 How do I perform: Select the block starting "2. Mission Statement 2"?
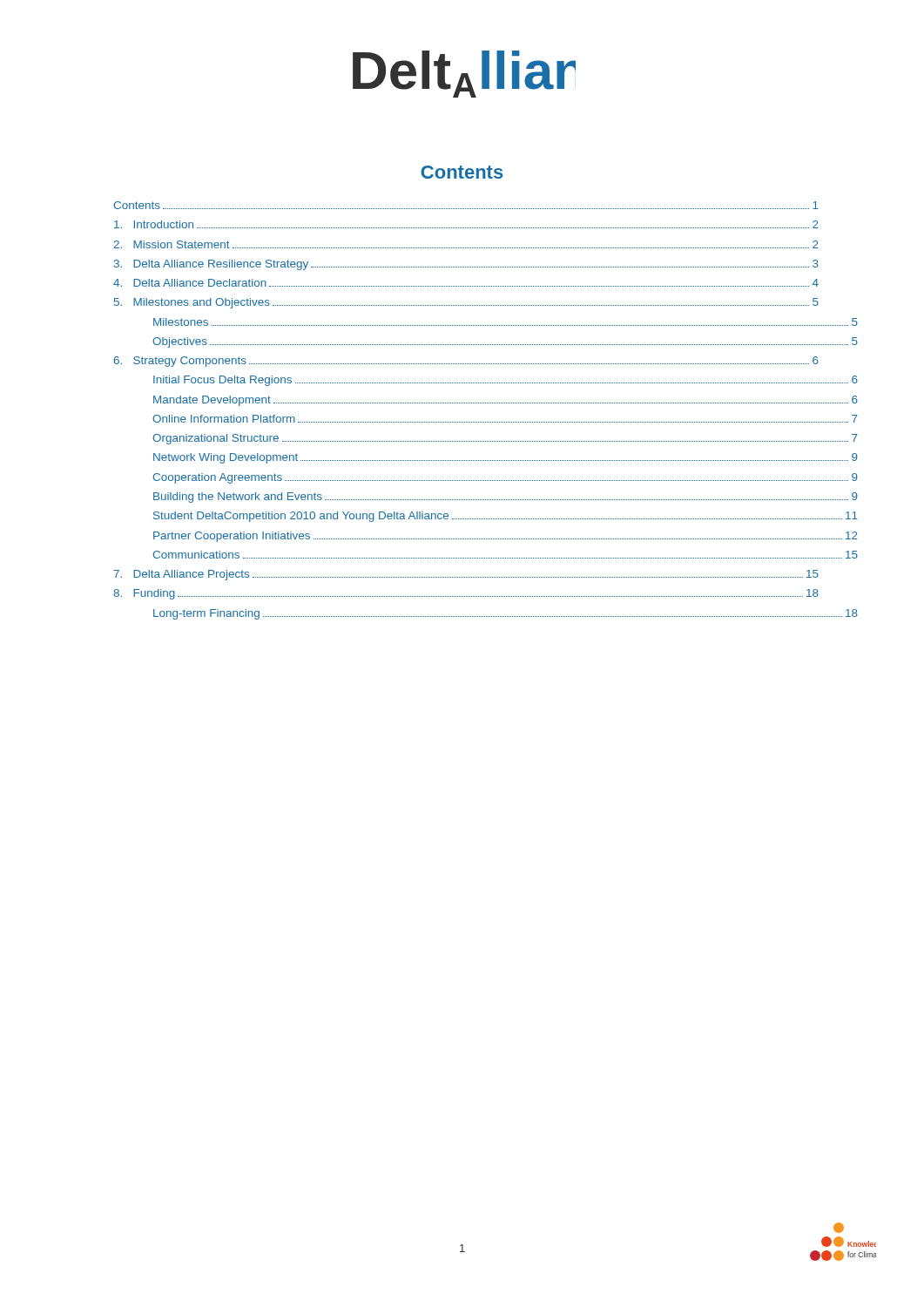[x=466, y=245]
